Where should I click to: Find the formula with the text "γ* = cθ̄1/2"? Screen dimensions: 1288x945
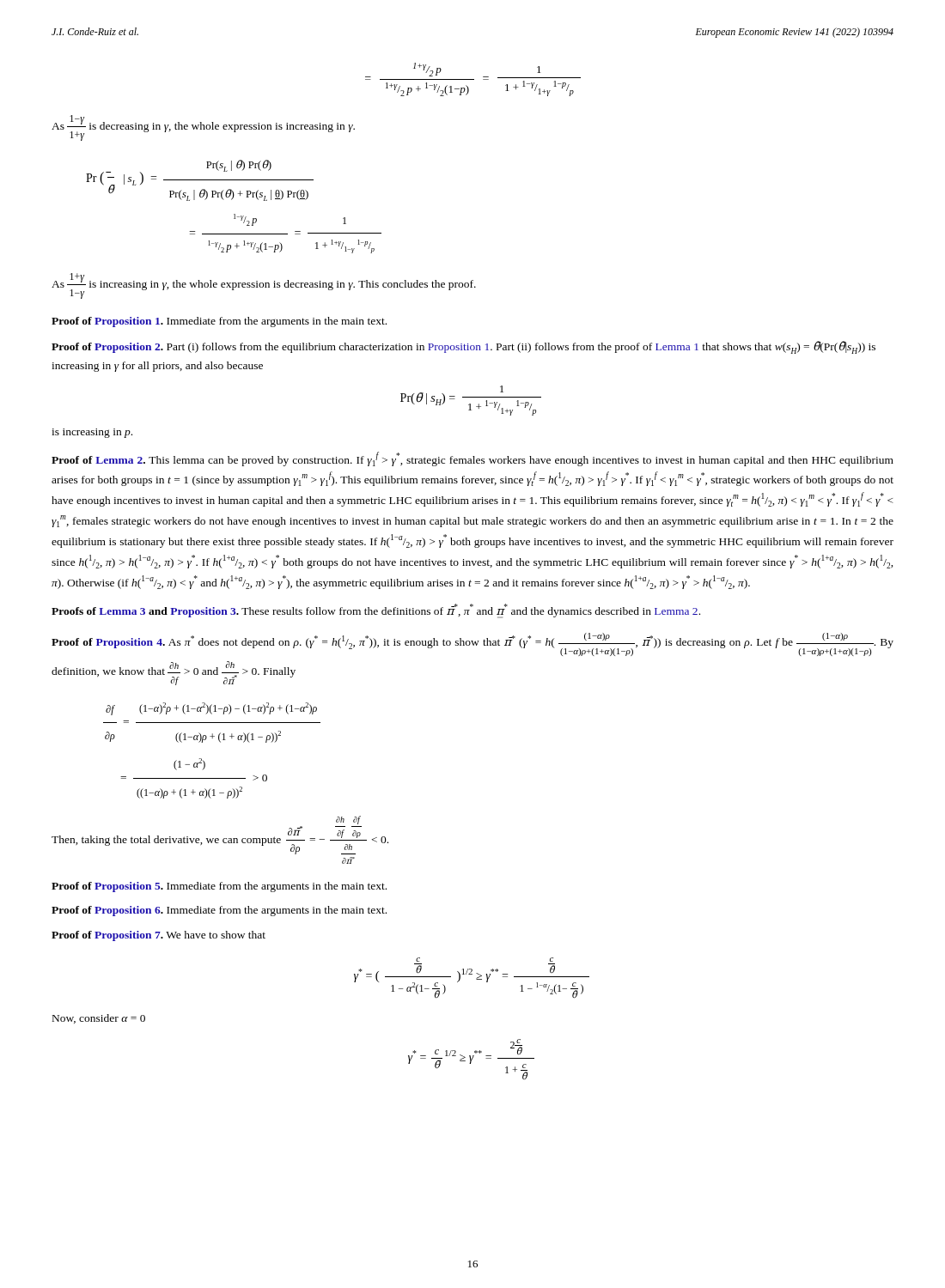click(471, 1058)
